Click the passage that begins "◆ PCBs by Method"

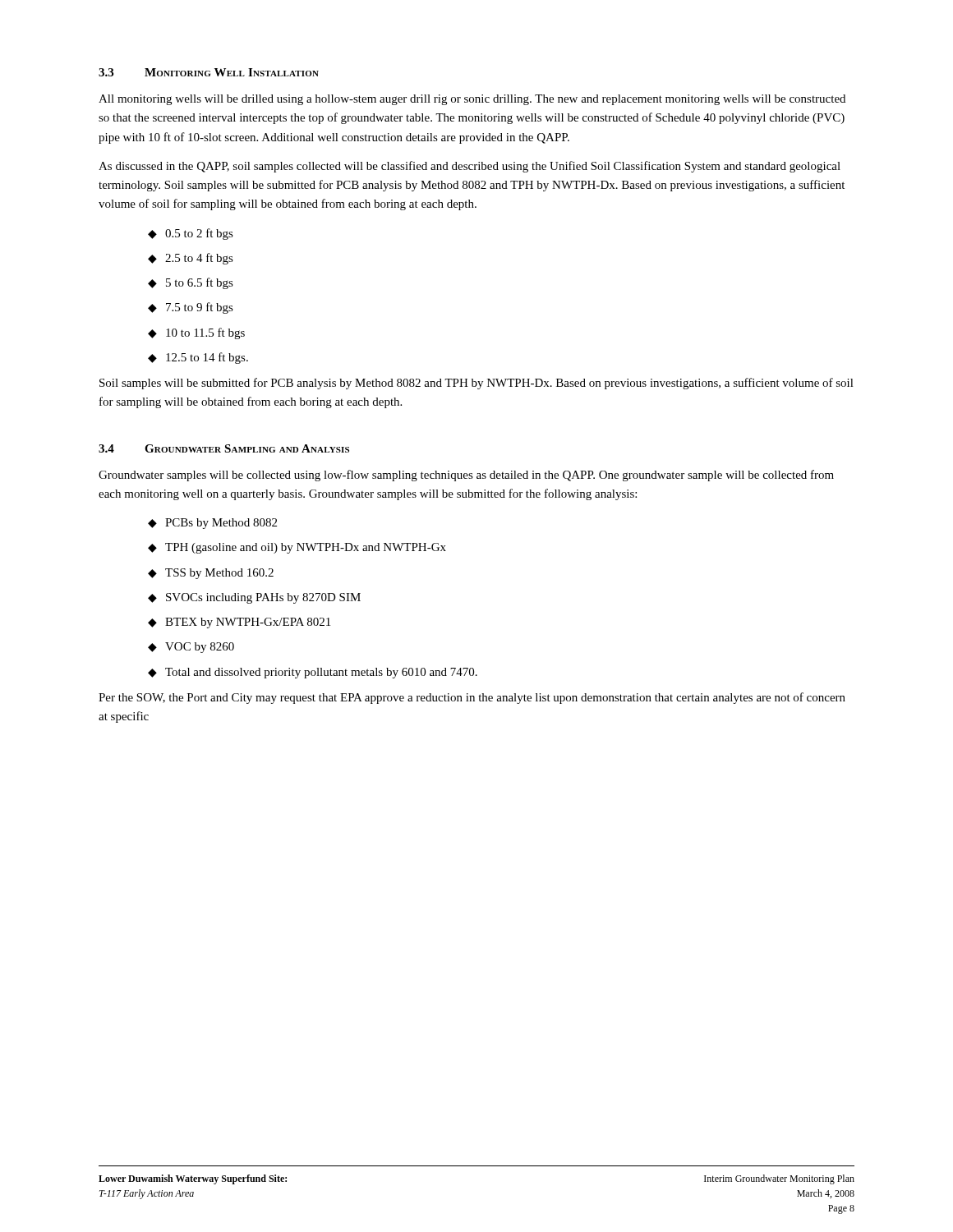point(213,523)
